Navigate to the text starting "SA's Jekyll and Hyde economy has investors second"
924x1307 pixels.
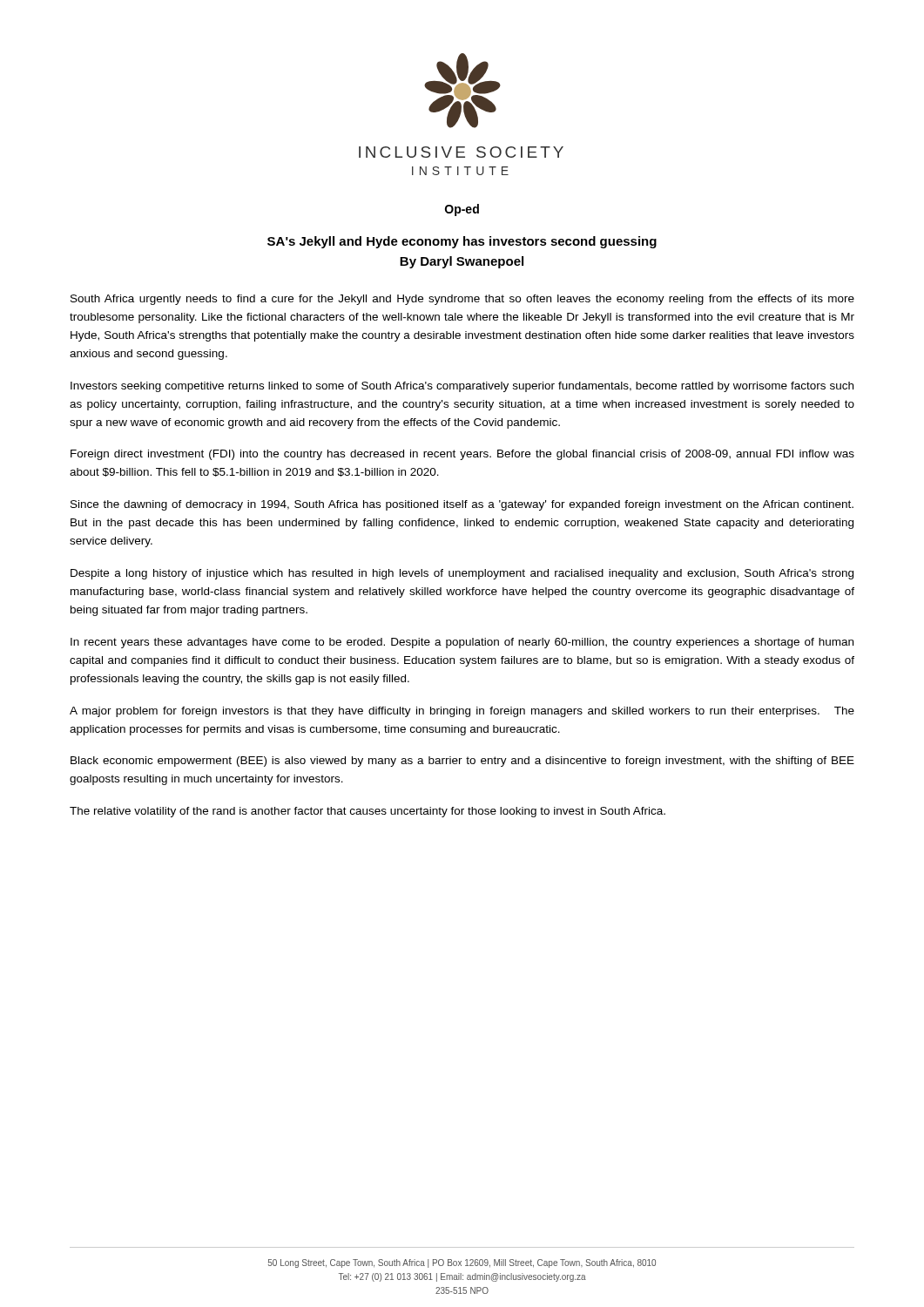[462, 251]
